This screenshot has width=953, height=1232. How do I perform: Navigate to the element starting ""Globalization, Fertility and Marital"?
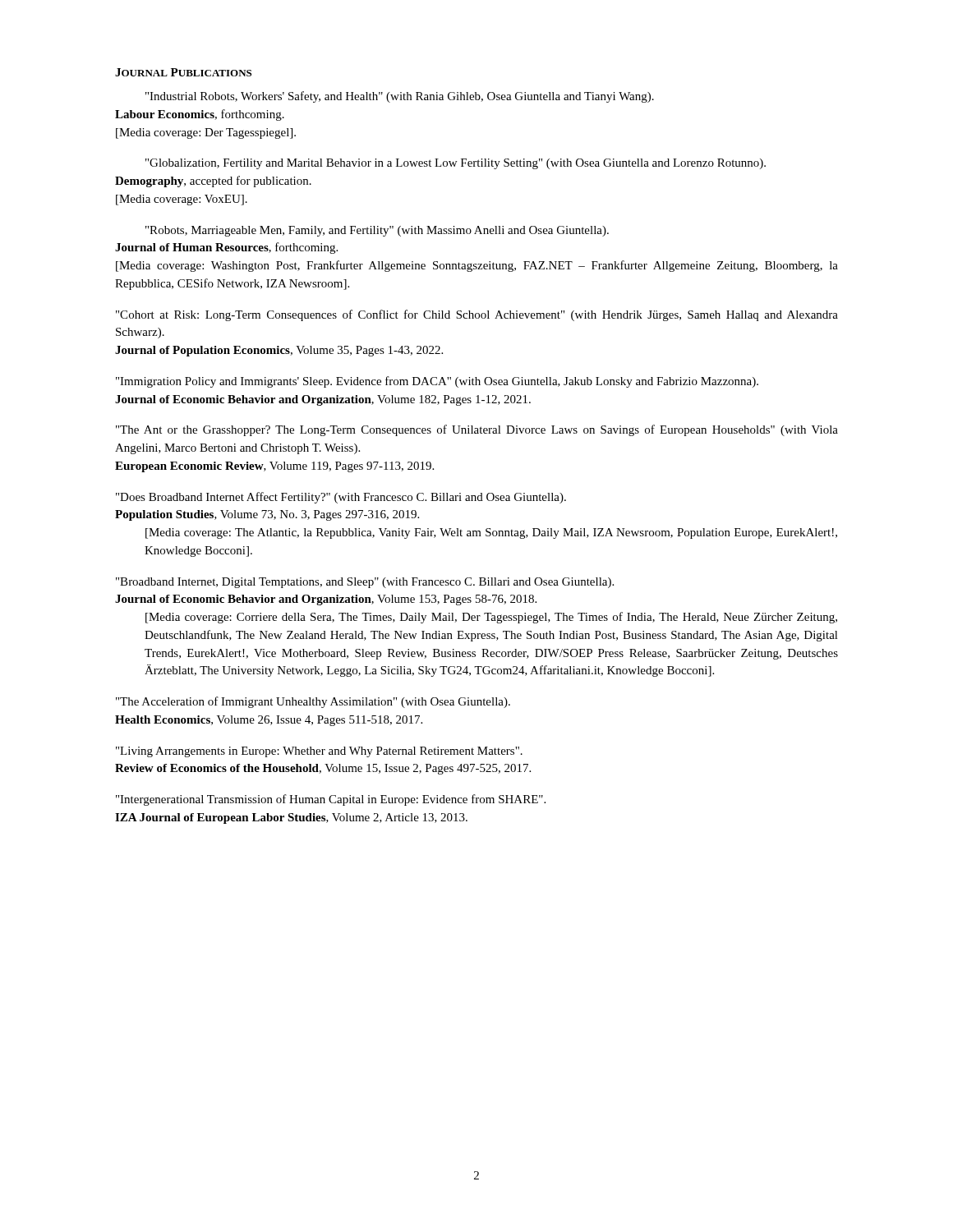(x=456, y=164)
